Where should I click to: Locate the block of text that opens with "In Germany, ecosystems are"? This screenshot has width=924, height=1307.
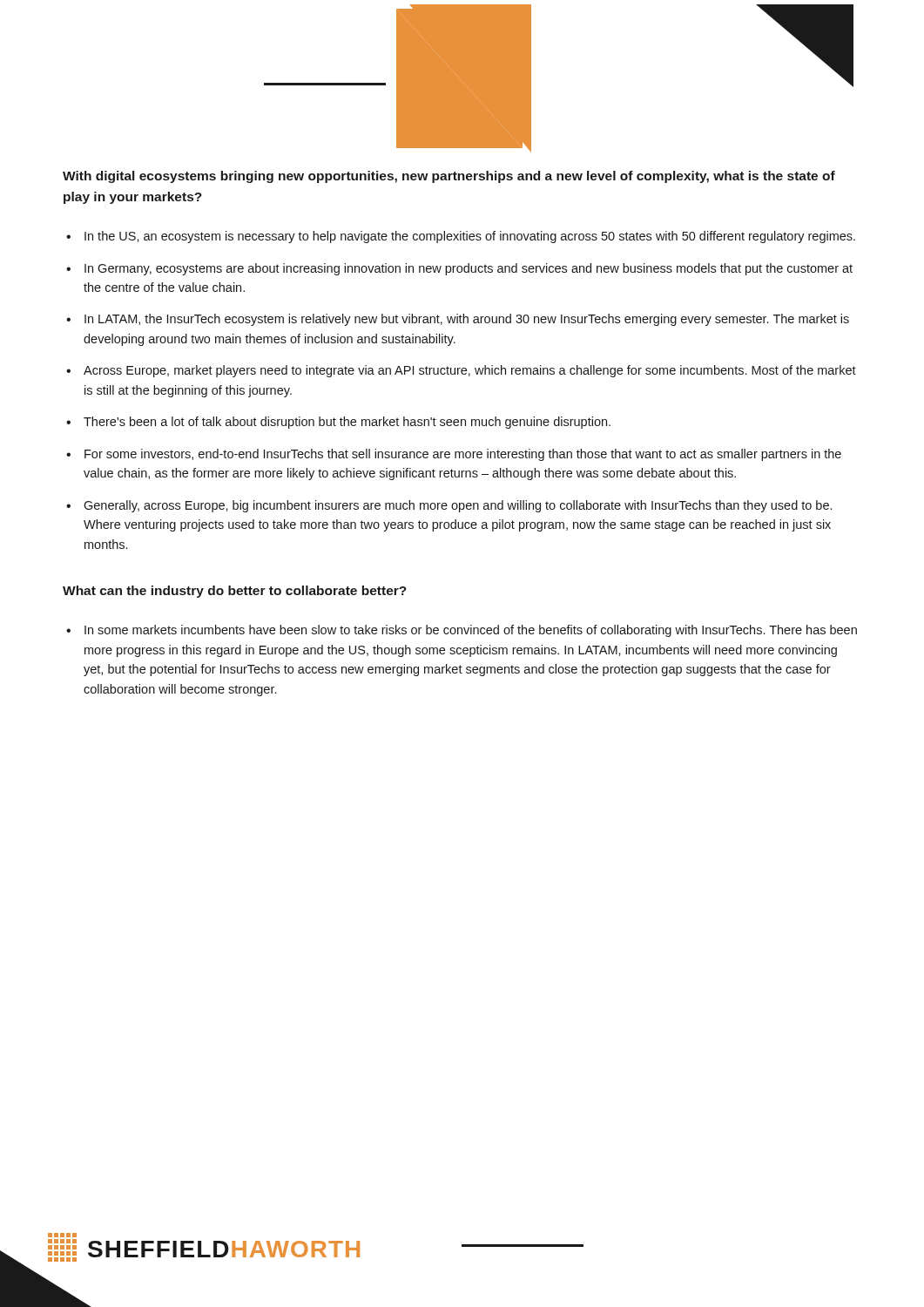(x=468, y=278)
